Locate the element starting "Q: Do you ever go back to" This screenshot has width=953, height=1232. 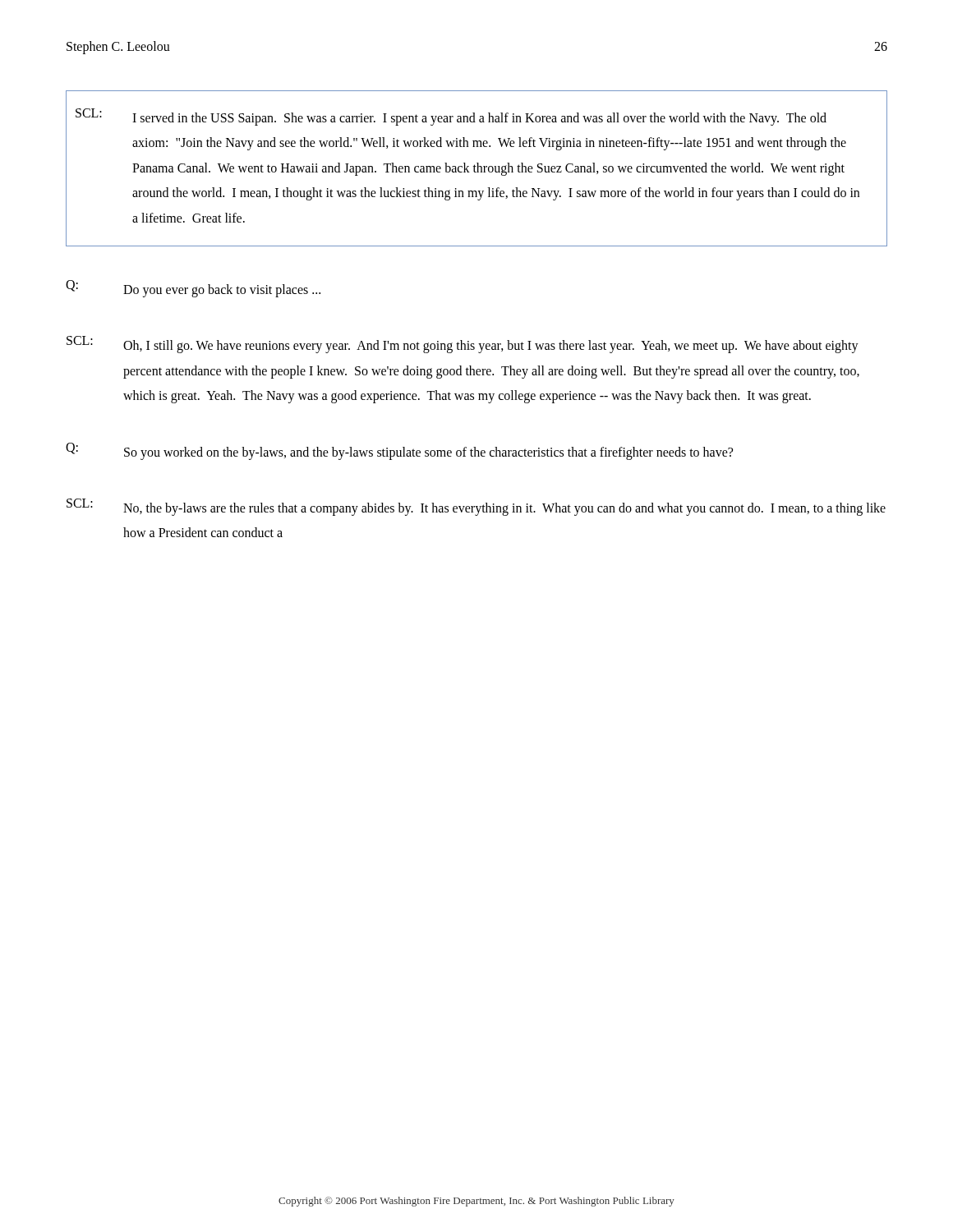click(x=193, y=289)
